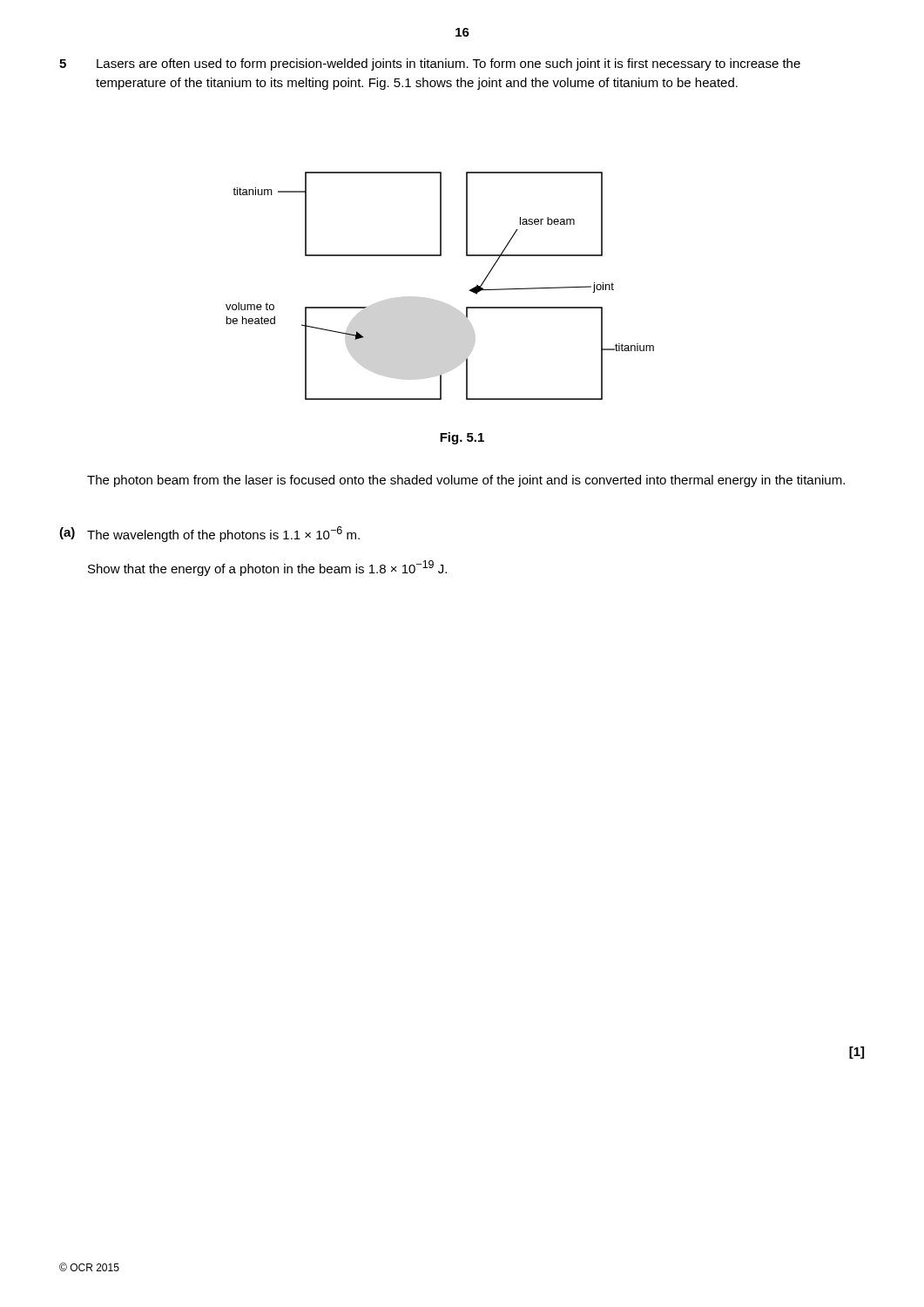
Task: Point to the region starting "The photon beam from the laser is focused"
Action: (x=467, y=480)
